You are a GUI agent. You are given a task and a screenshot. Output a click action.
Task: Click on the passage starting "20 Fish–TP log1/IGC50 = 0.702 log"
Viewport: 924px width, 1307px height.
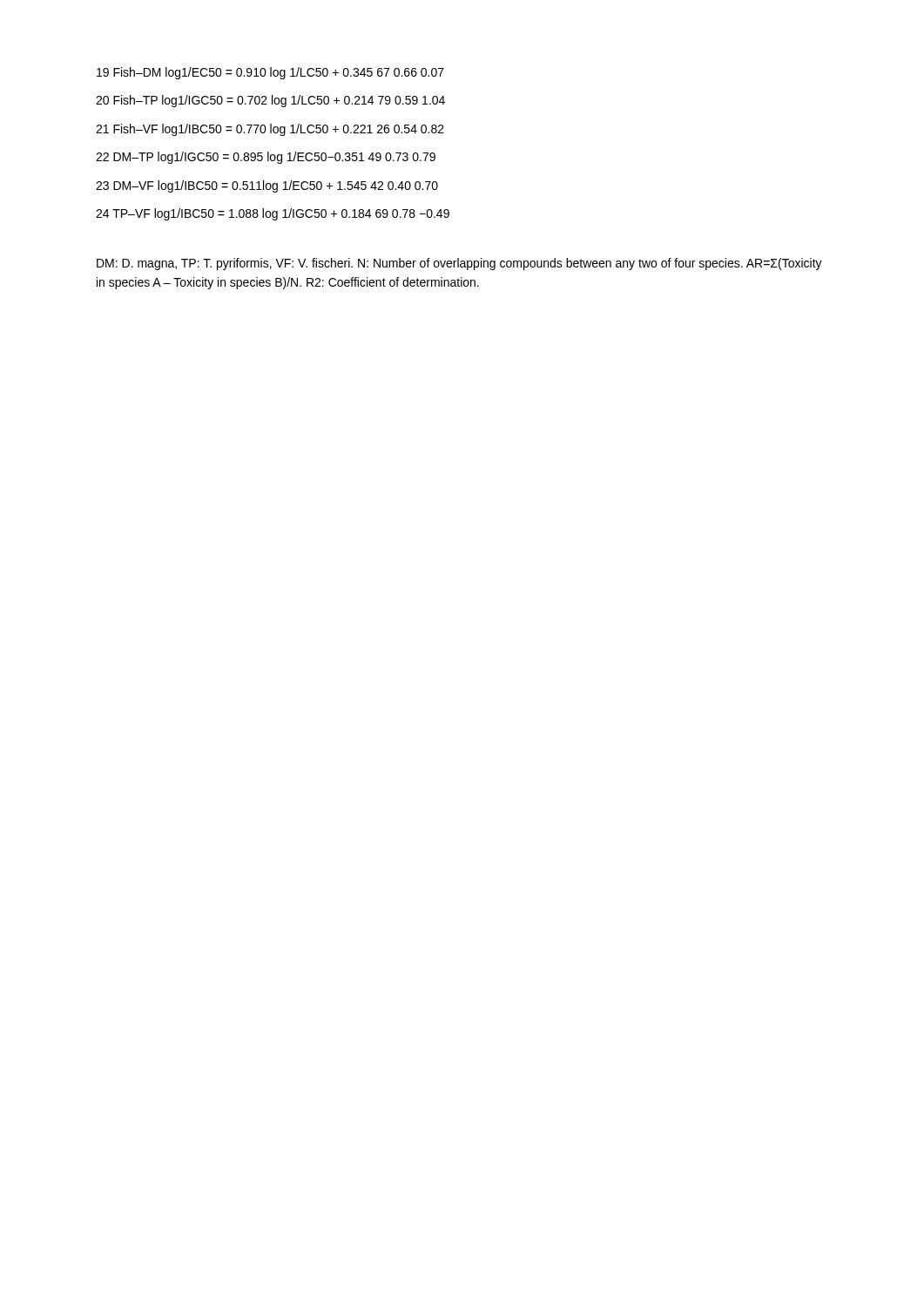pos(271,101)
